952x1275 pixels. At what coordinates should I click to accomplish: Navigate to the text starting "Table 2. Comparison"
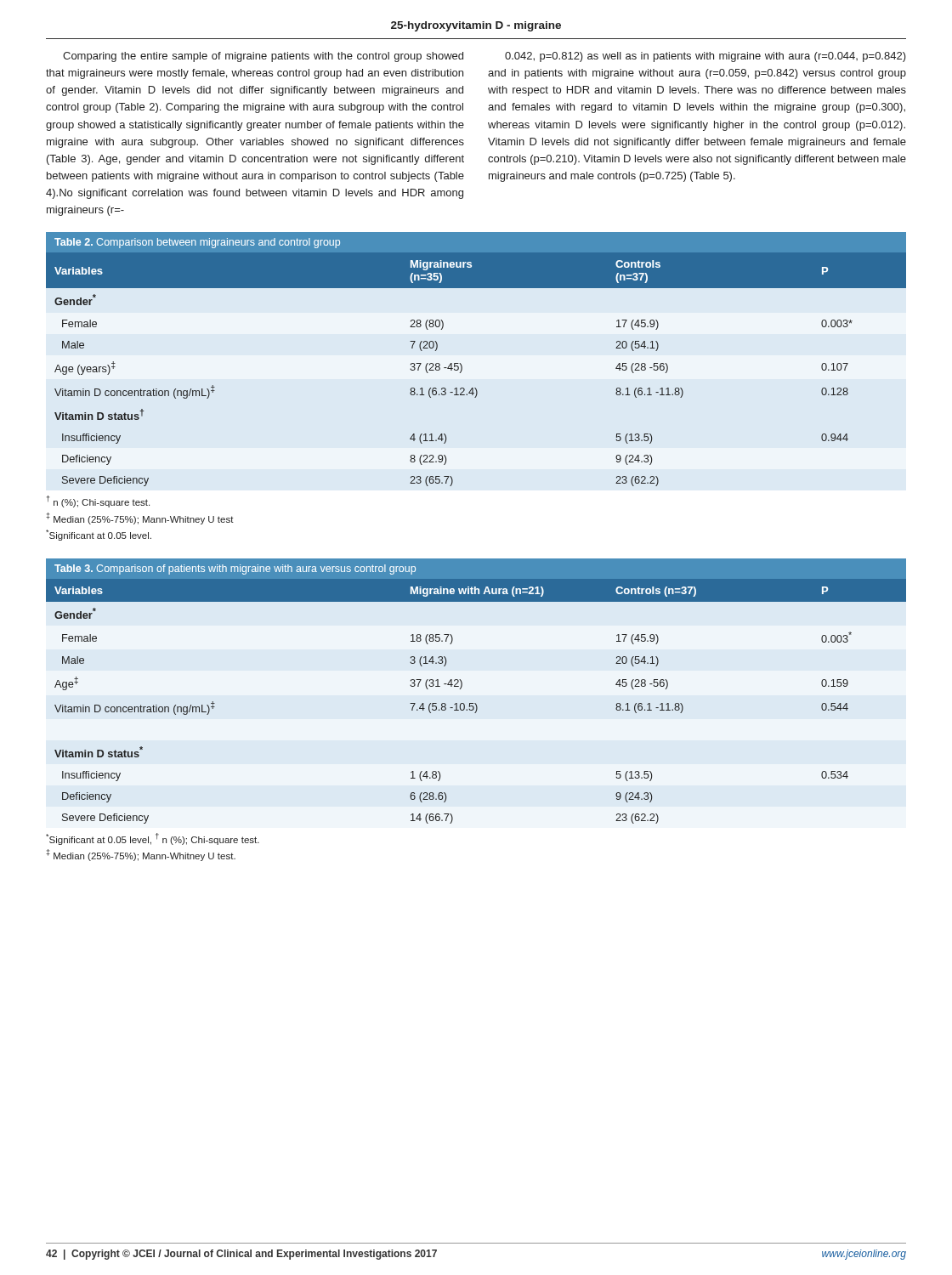(x=197, y=243)
